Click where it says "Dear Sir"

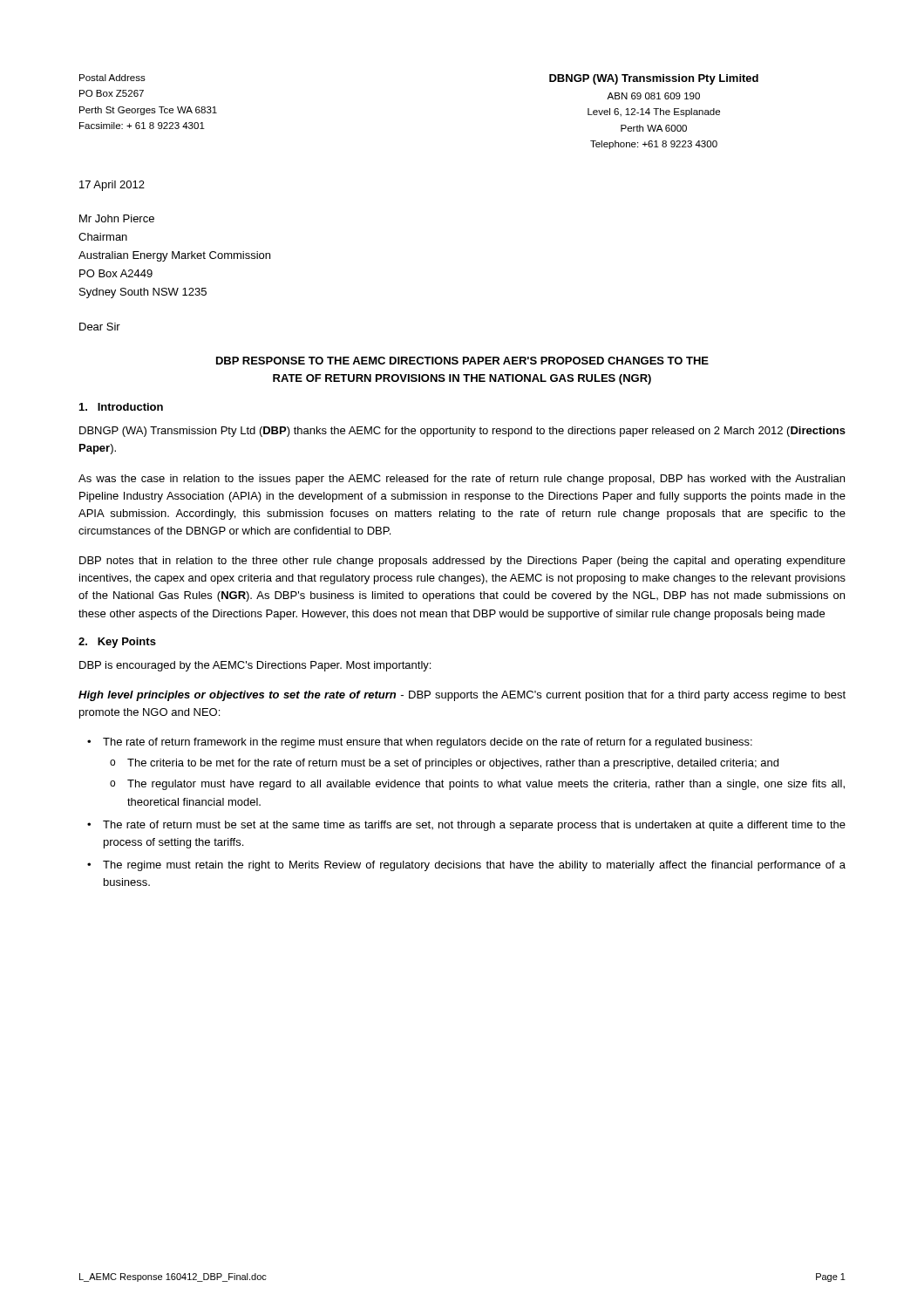(x=99, y=327)
